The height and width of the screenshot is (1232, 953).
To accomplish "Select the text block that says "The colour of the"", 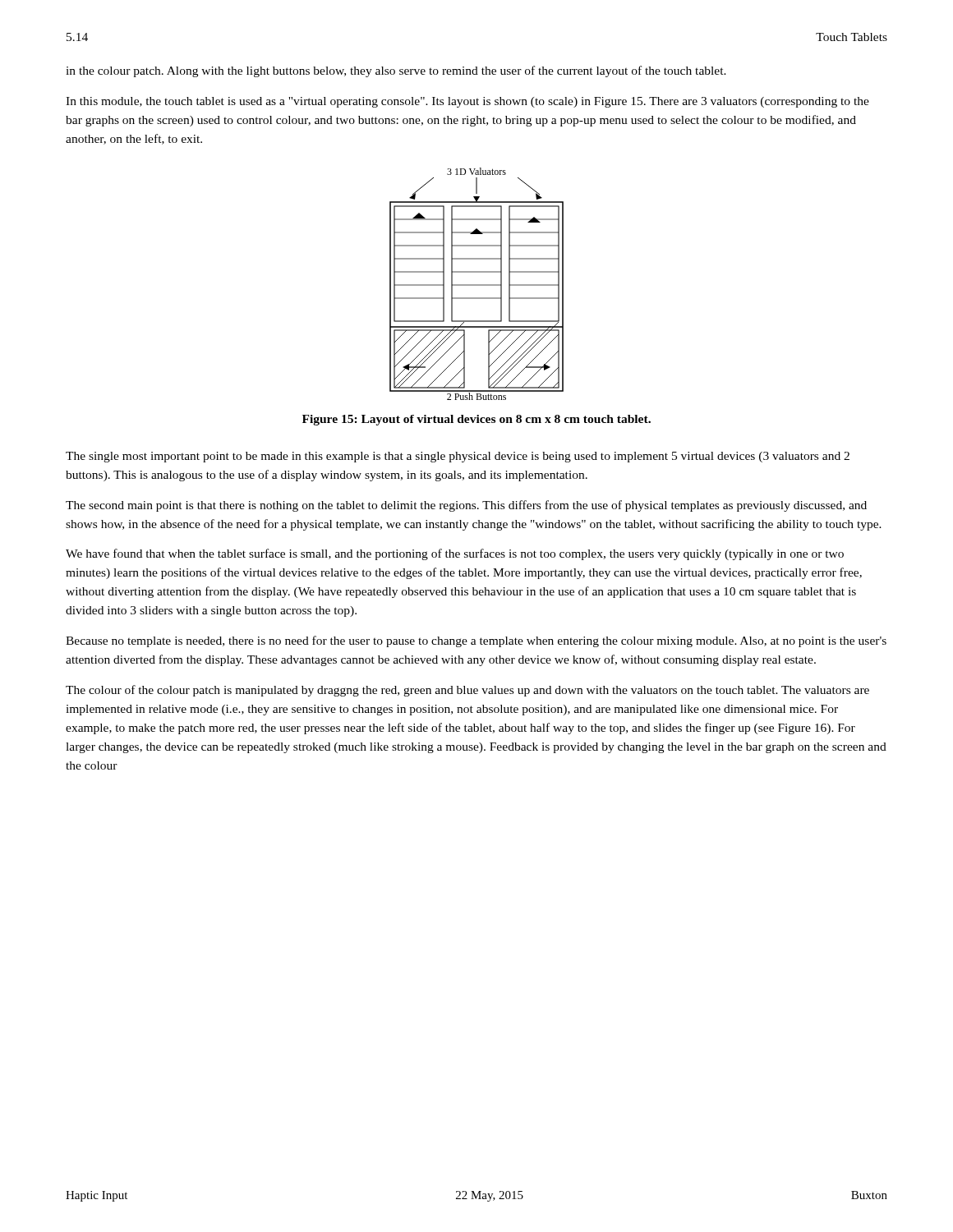I will click(x=476, y=728).
